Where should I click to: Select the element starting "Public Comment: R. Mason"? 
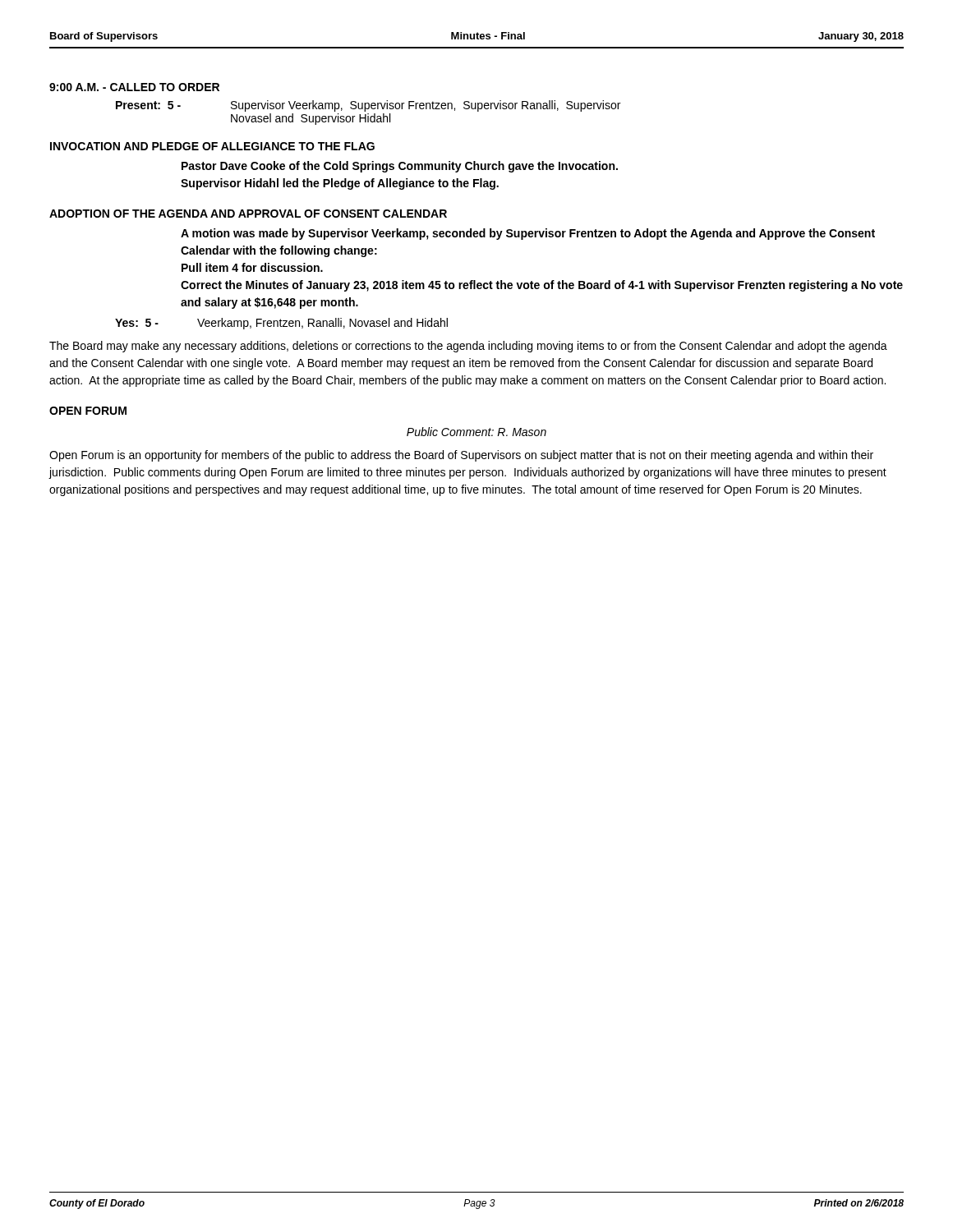click(476, 432)
